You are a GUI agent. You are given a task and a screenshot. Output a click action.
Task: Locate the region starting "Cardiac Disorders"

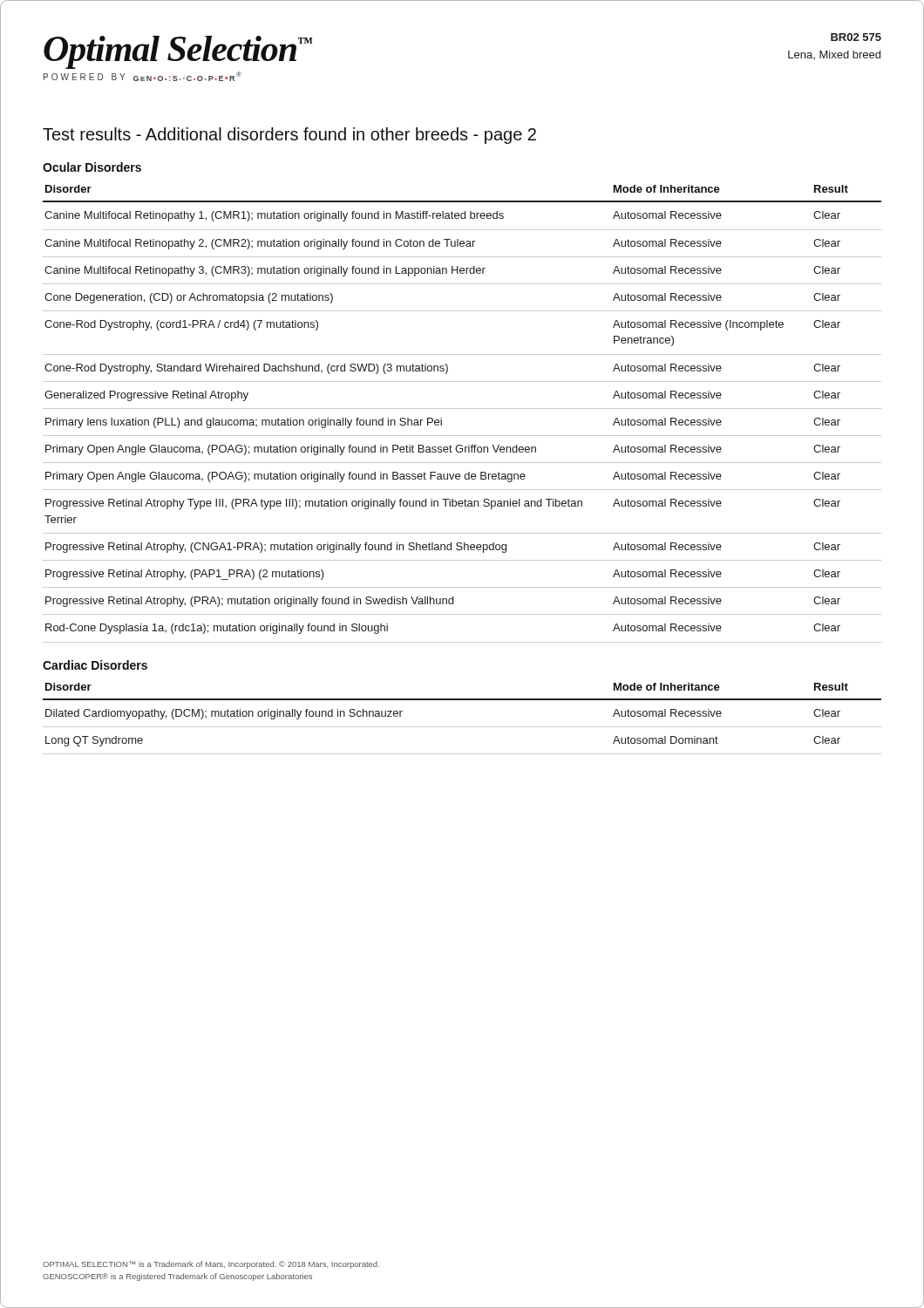pos(95,665)
